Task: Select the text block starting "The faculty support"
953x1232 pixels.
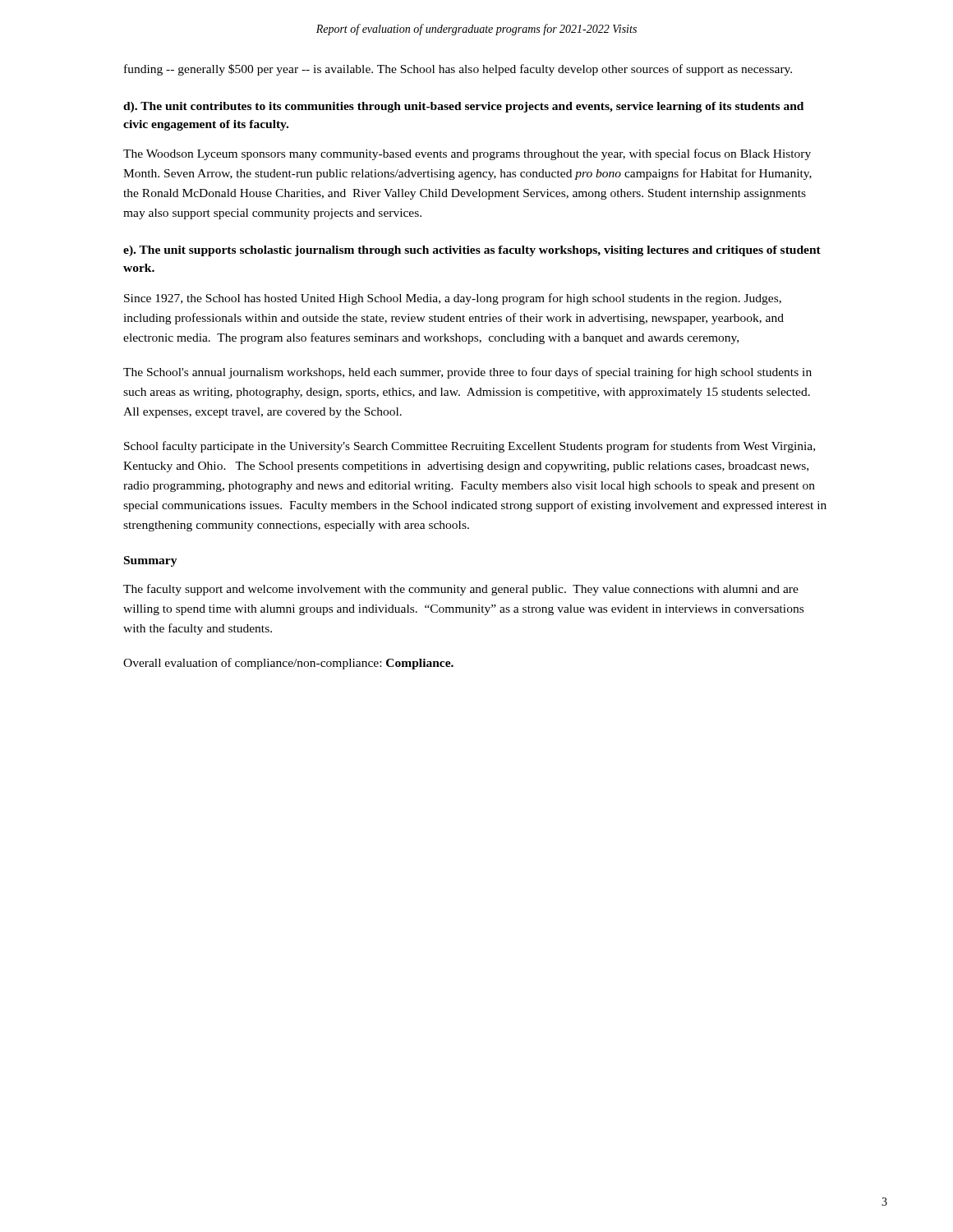Action: pyautogui.click(x=464, y=608)
